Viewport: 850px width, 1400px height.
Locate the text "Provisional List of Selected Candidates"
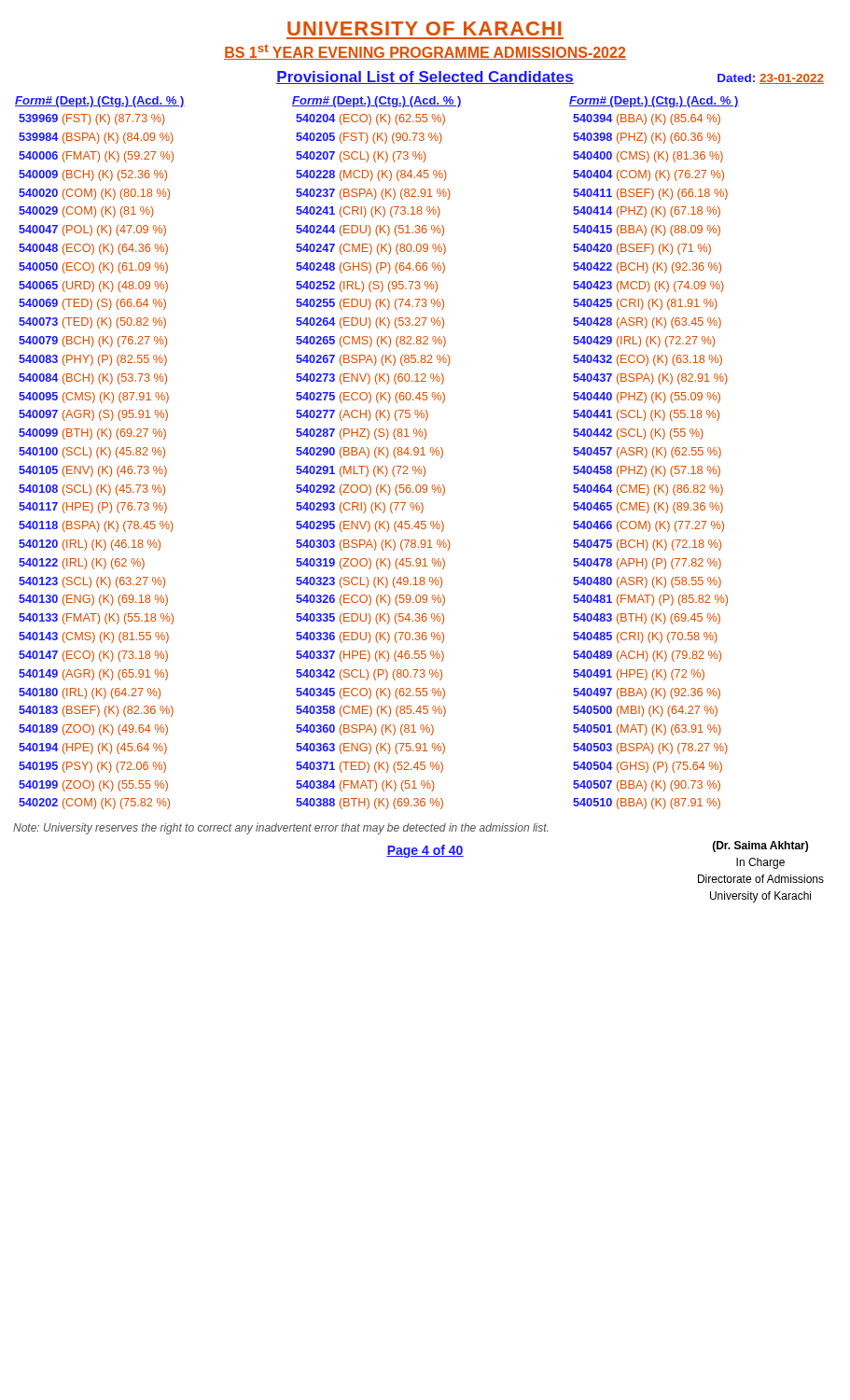(425, 77)
